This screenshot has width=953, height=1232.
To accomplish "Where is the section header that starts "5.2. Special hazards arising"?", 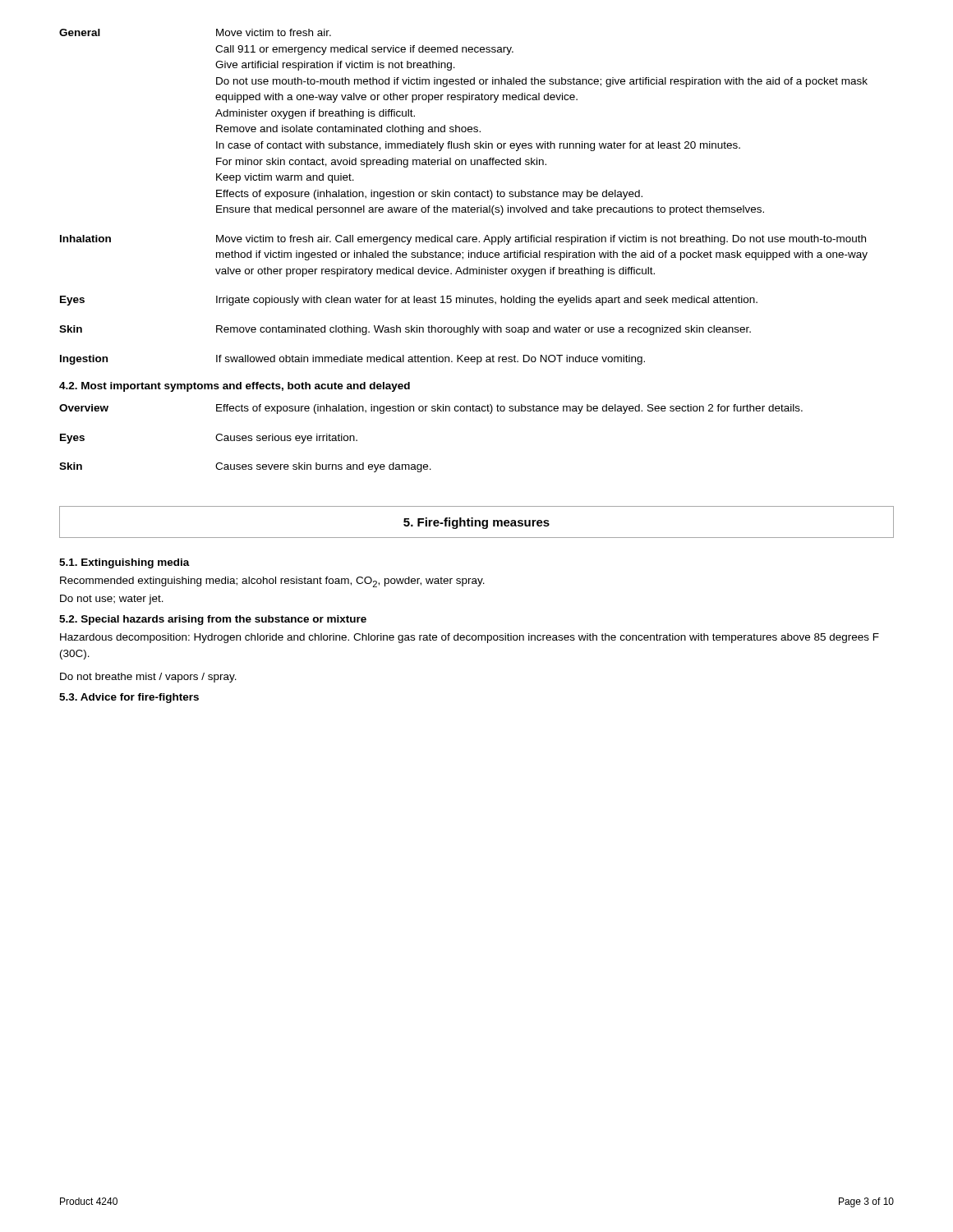I will 213,619.
